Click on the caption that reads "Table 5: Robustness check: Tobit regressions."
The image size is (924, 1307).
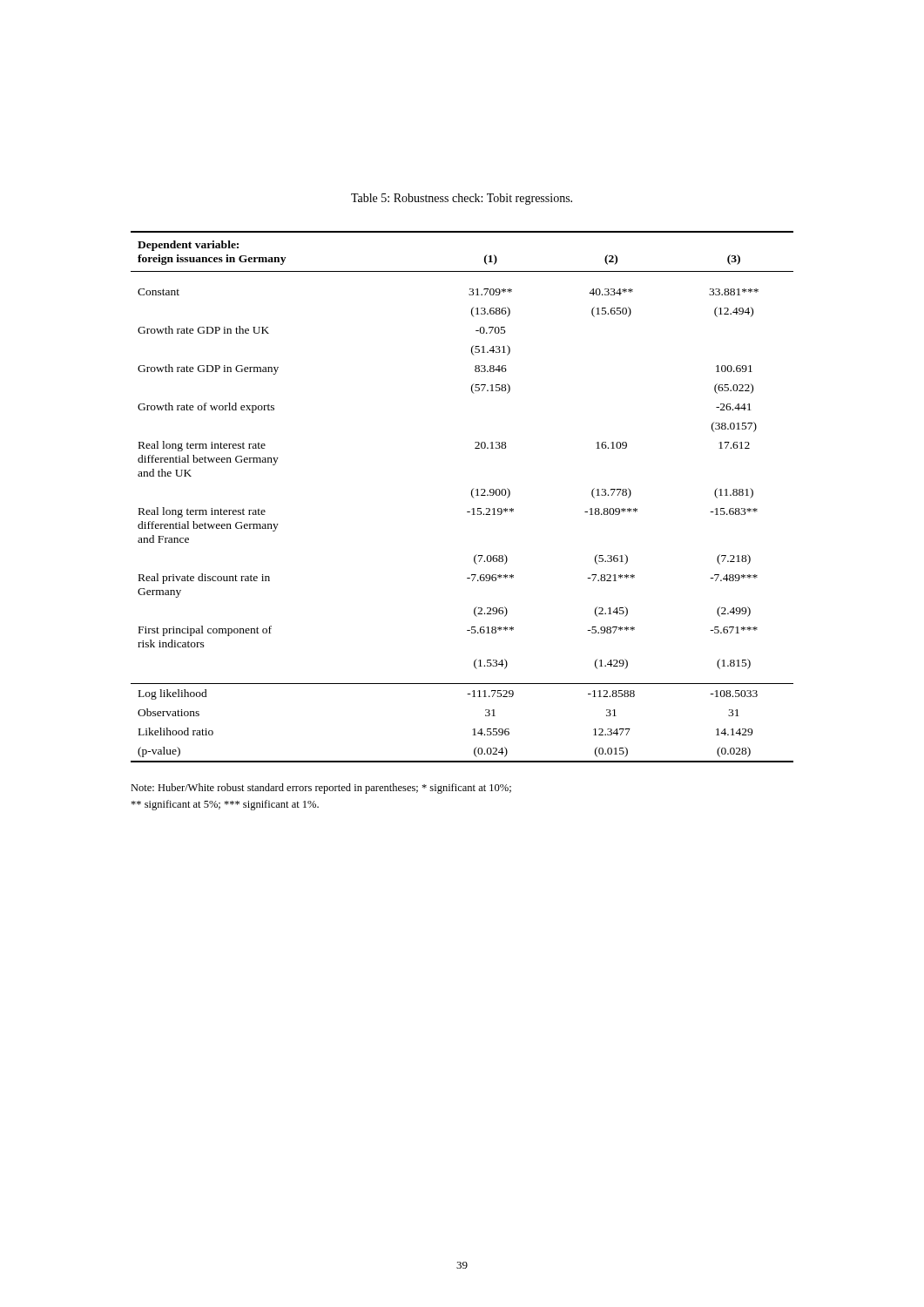click(x=462, y=198)
